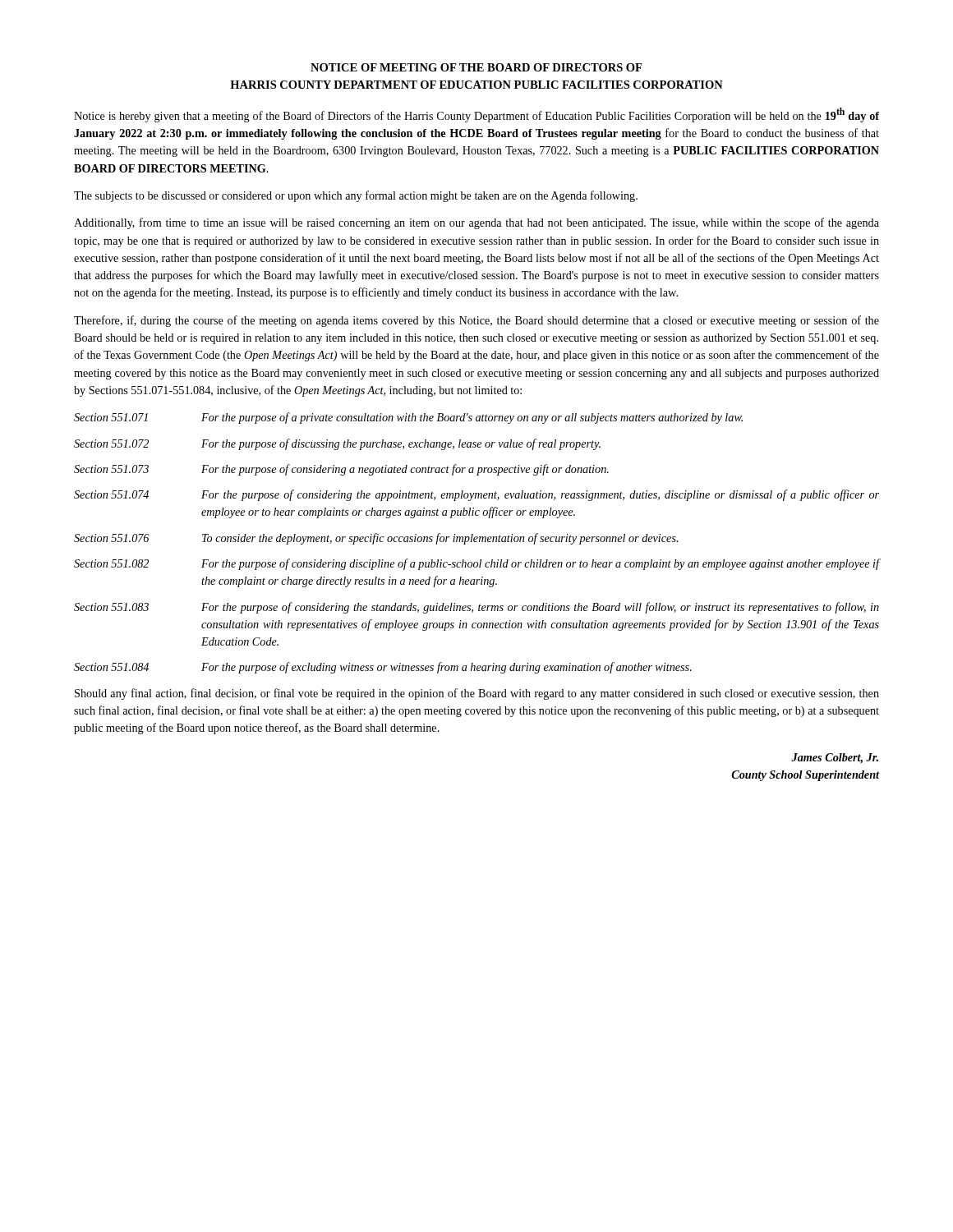Find the text block with the text "Should any final action, final decision,"
Viewport: 953px width, 1232px height.
pyautogui.click(x=476, y=710)
